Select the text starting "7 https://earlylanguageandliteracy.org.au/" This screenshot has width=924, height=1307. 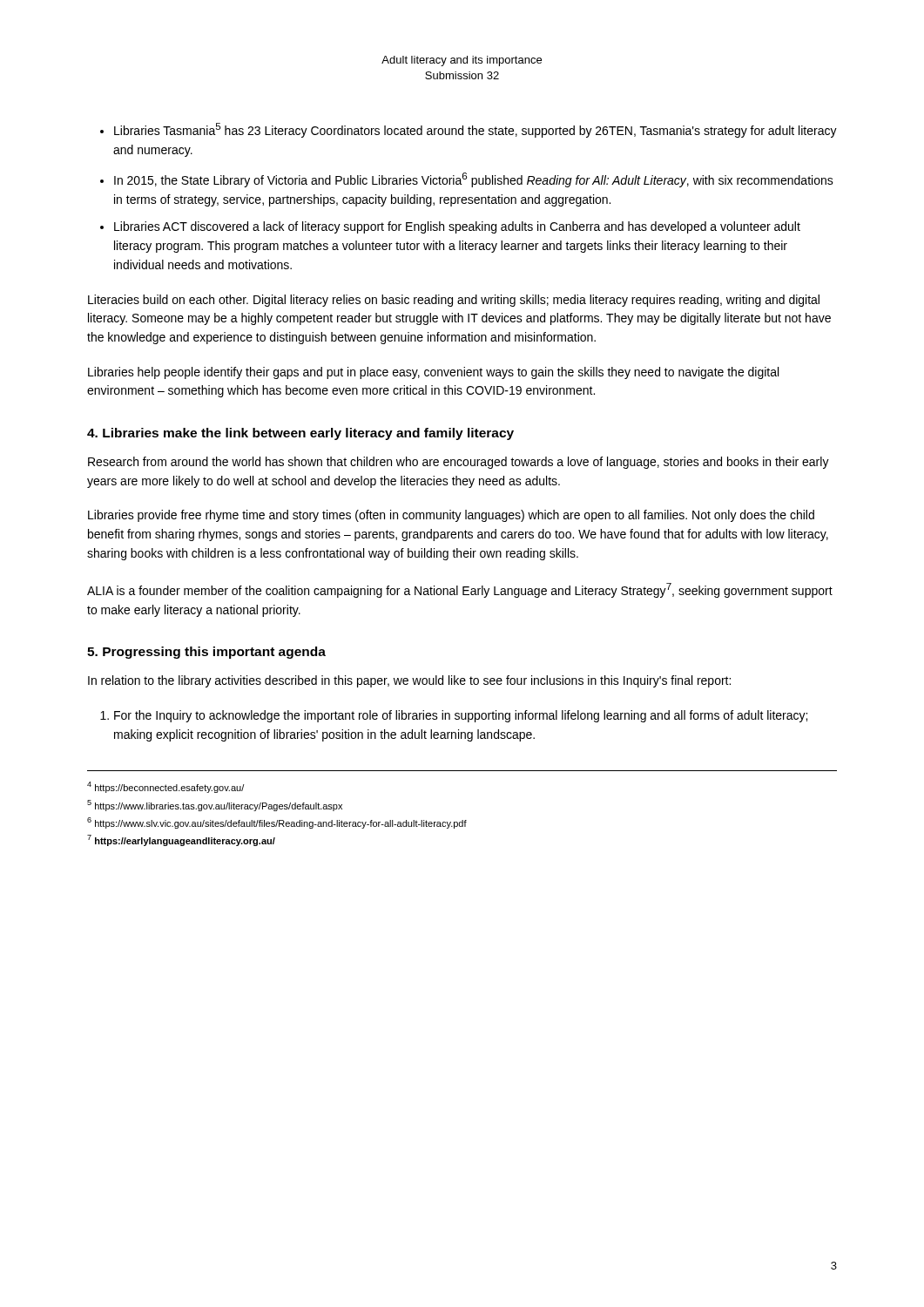coord(181,840)
